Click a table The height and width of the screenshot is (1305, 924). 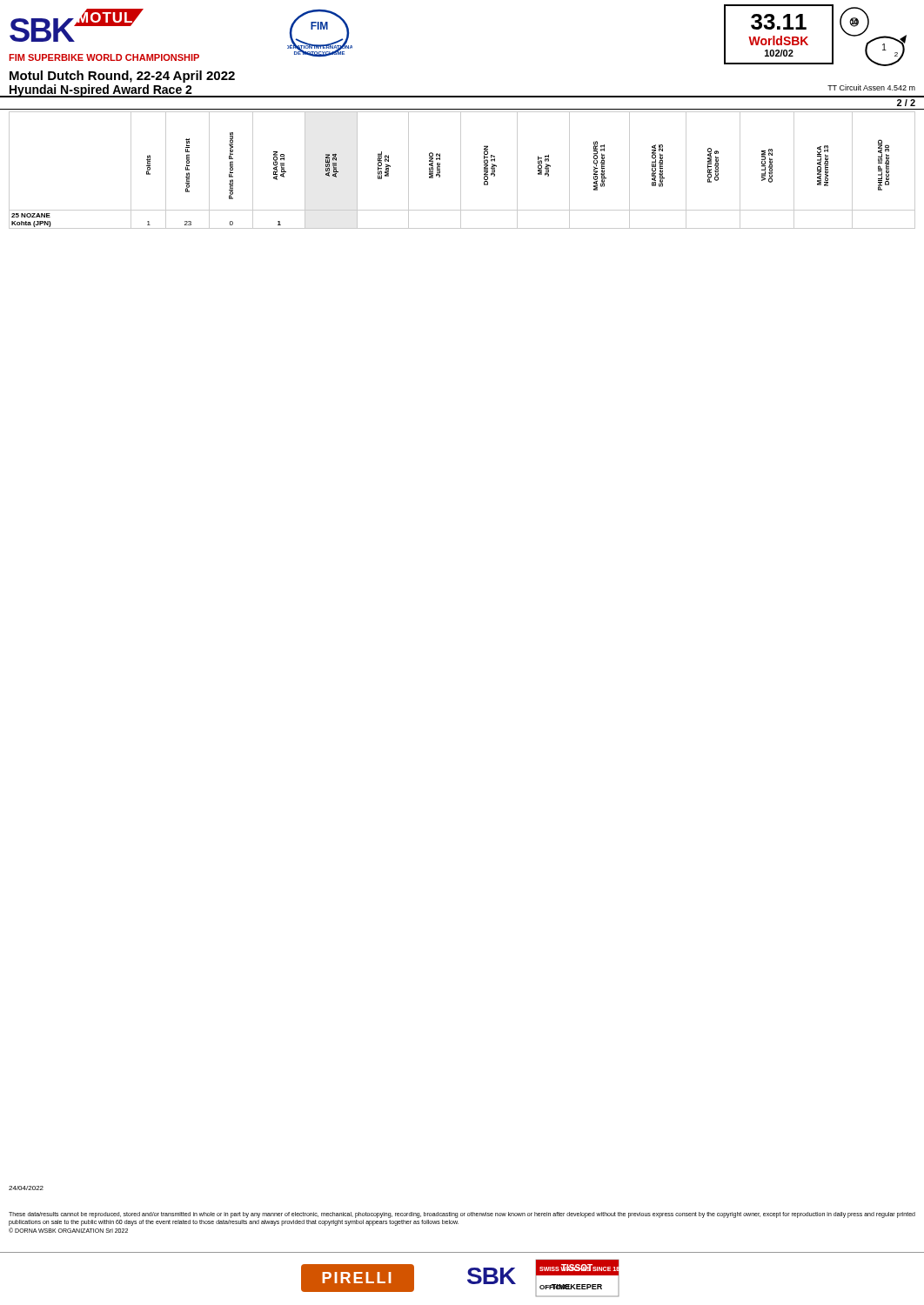462,170
